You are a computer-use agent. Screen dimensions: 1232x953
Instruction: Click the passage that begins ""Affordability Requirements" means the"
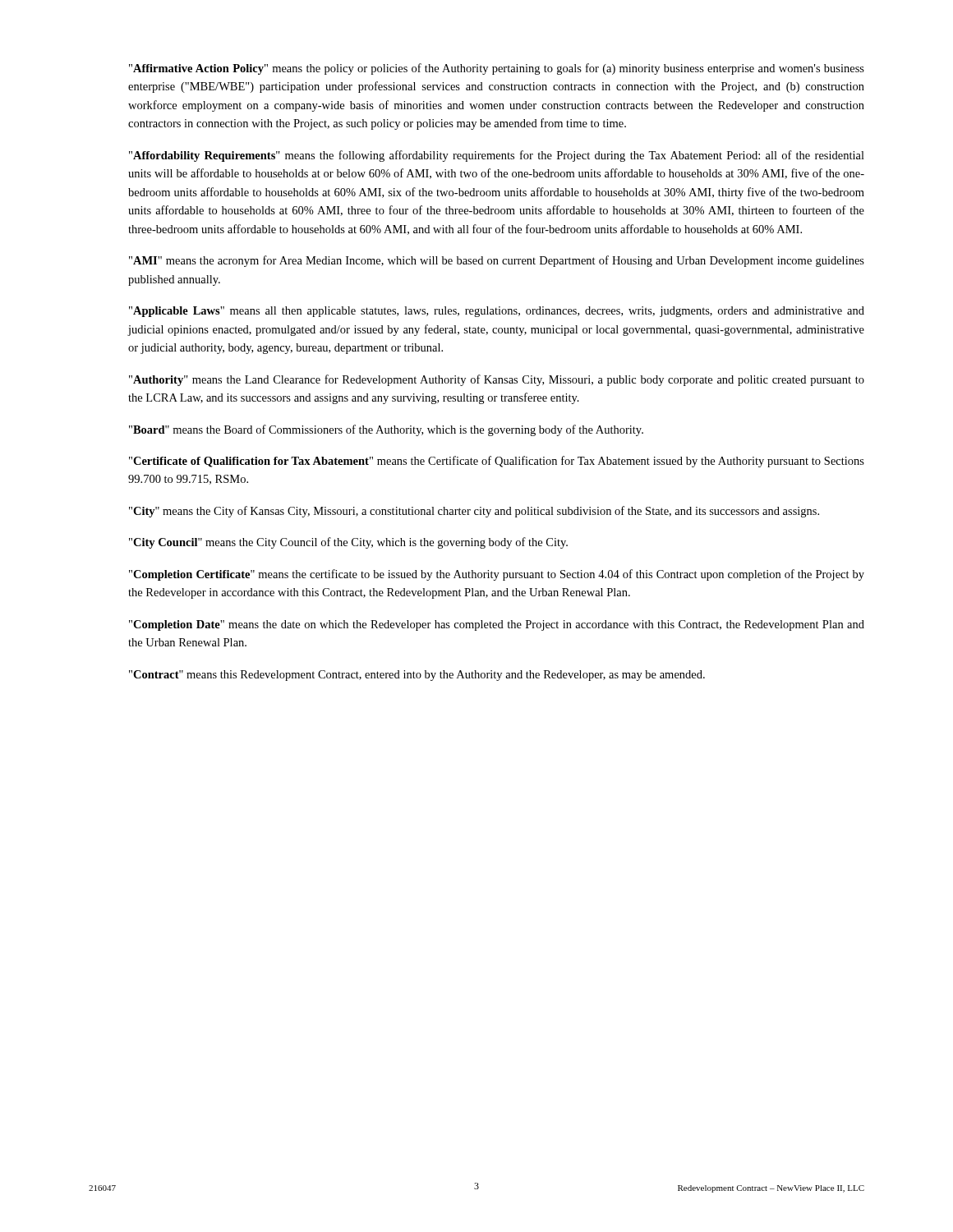coord(496,192)
